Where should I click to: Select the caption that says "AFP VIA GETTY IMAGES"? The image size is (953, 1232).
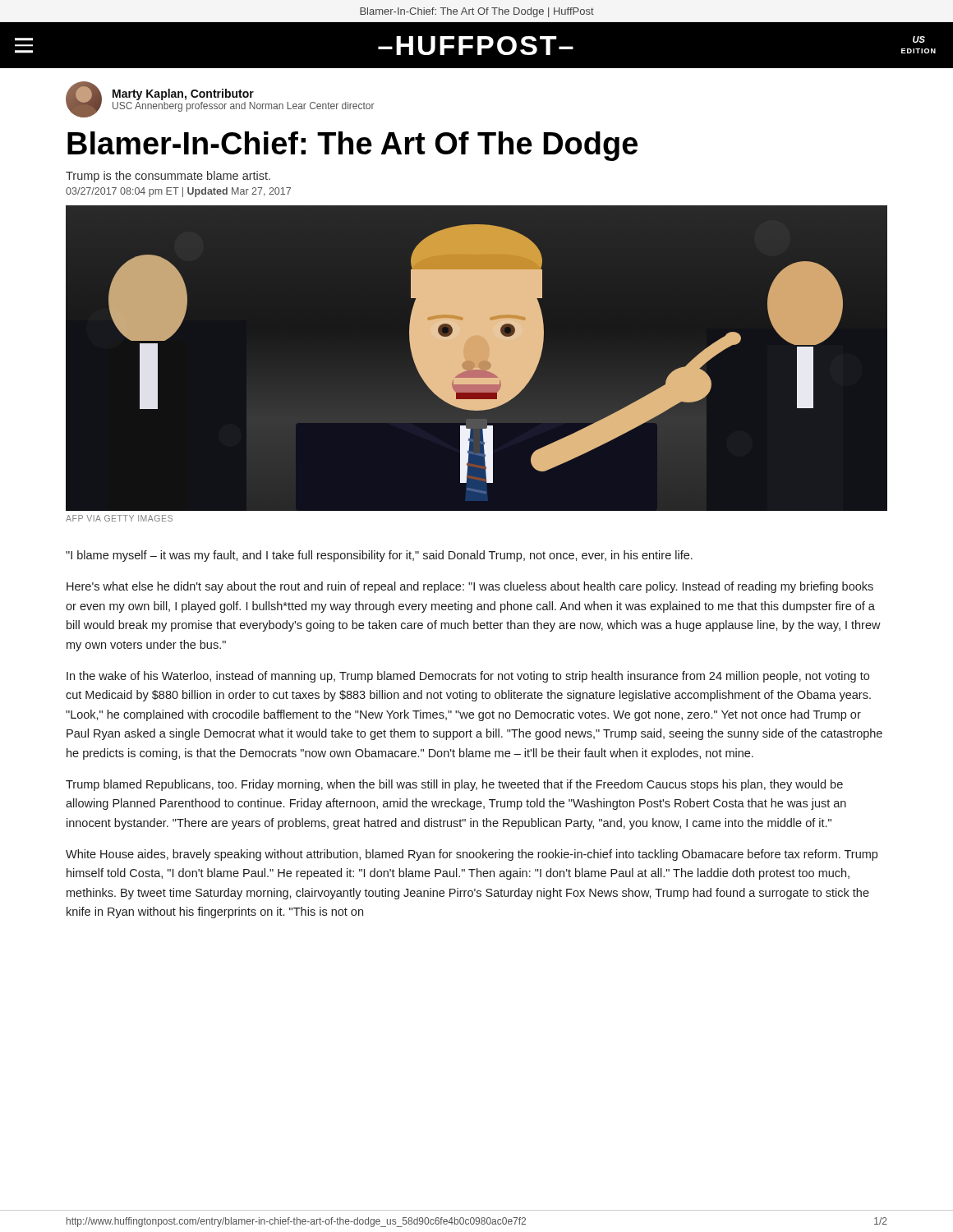tap(120, 518)
